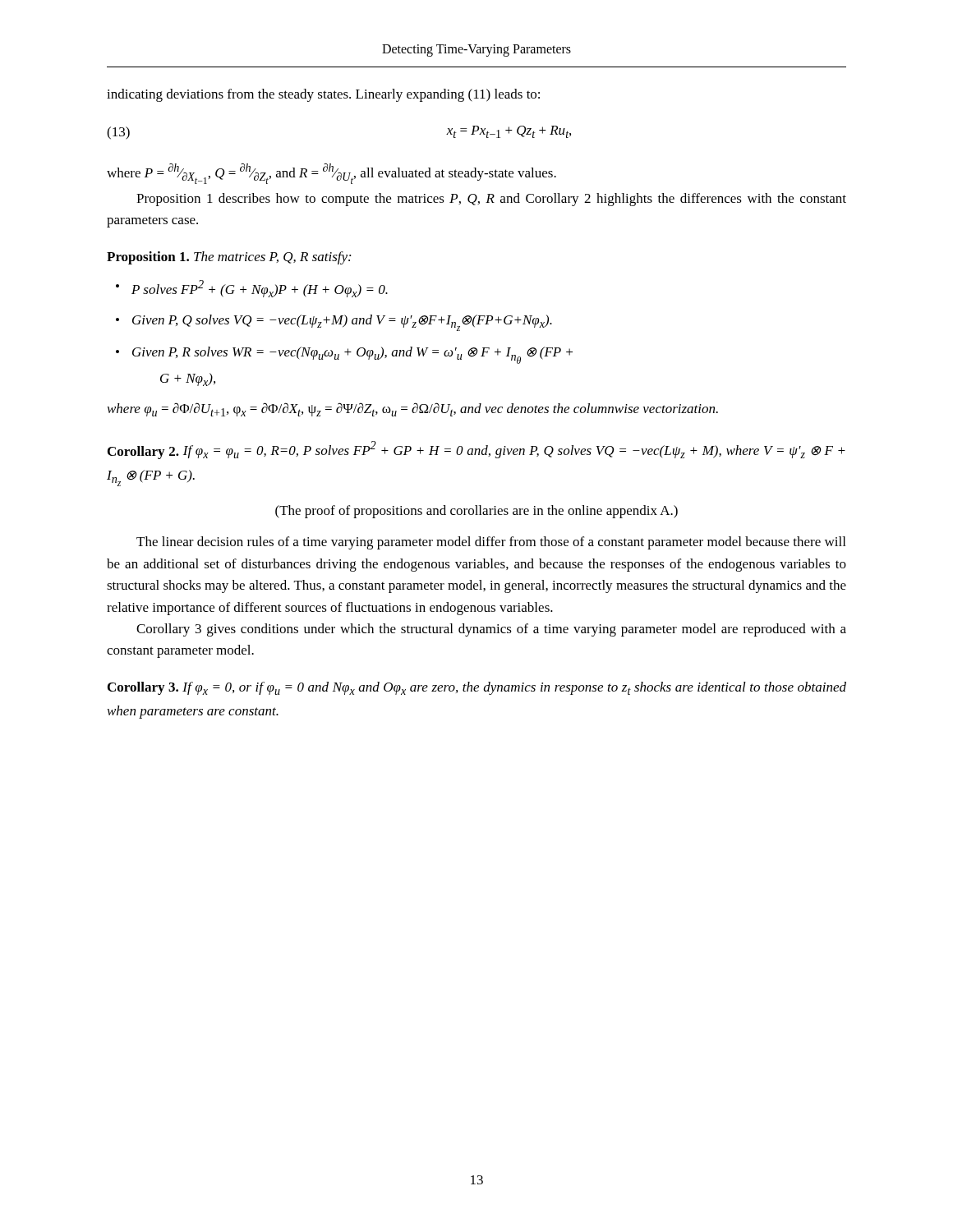Click the section header that begins "Corollary 3. If φx"
Image resolution: width=953 pixels, height=1232 pixels.
pos(476,699)
